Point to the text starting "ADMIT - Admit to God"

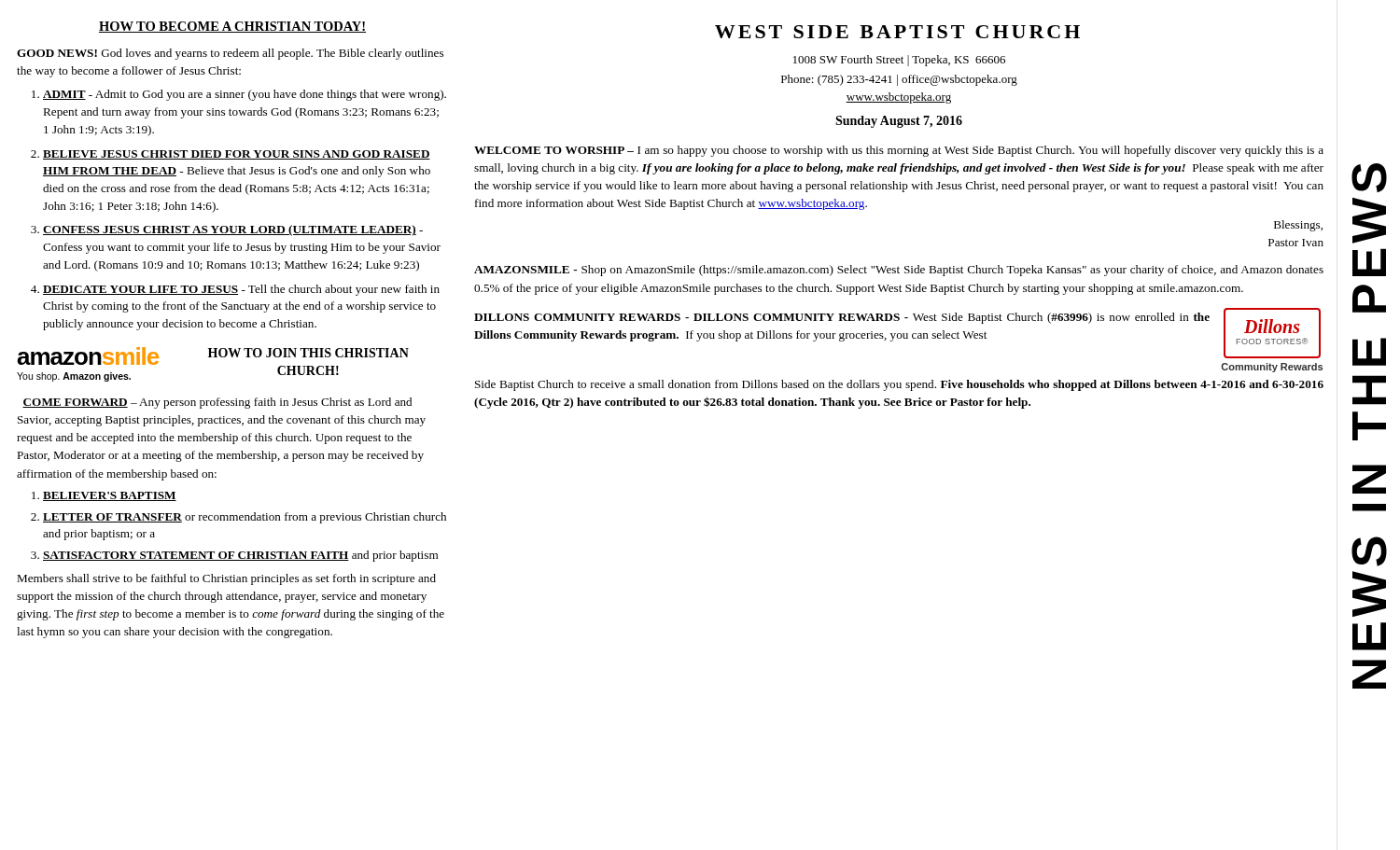pyautogui.click(x=245, y=112)
